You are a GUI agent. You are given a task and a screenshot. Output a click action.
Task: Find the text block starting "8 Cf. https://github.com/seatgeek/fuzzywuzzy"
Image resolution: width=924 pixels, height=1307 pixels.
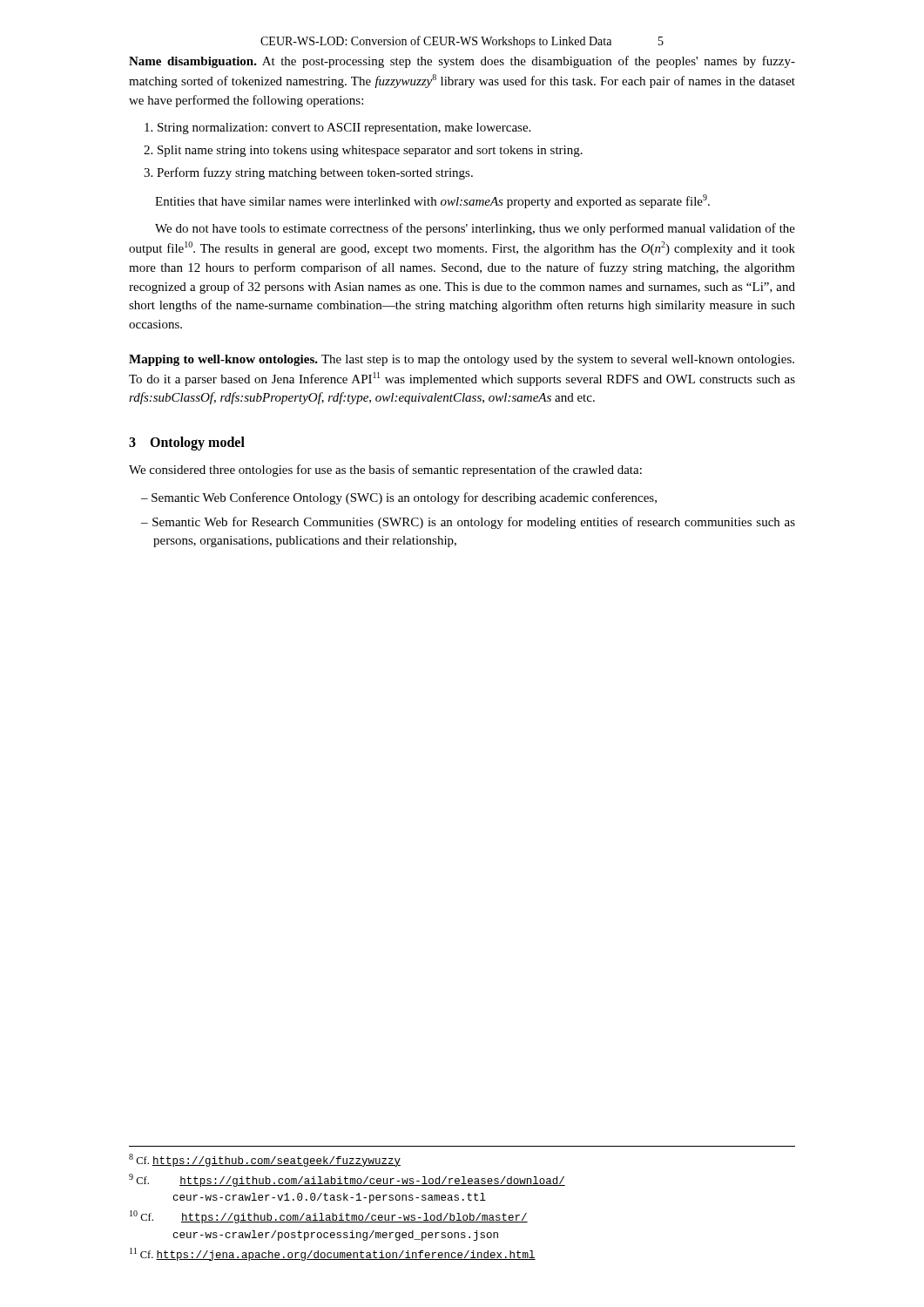[265, 1160]
